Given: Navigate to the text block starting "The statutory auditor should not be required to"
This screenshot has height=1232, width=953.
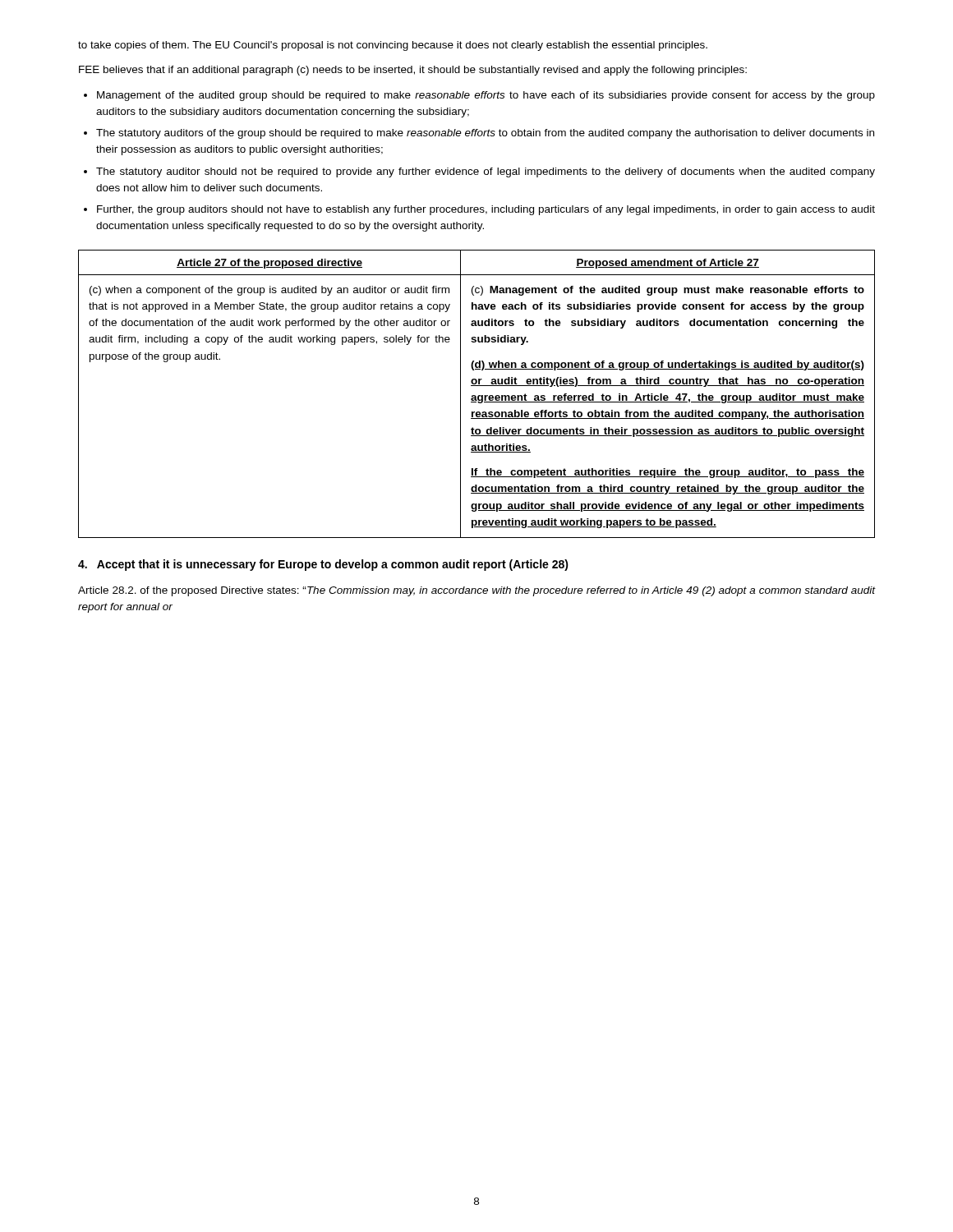Looking at the screenshot, I should click(x=486, y=179).
